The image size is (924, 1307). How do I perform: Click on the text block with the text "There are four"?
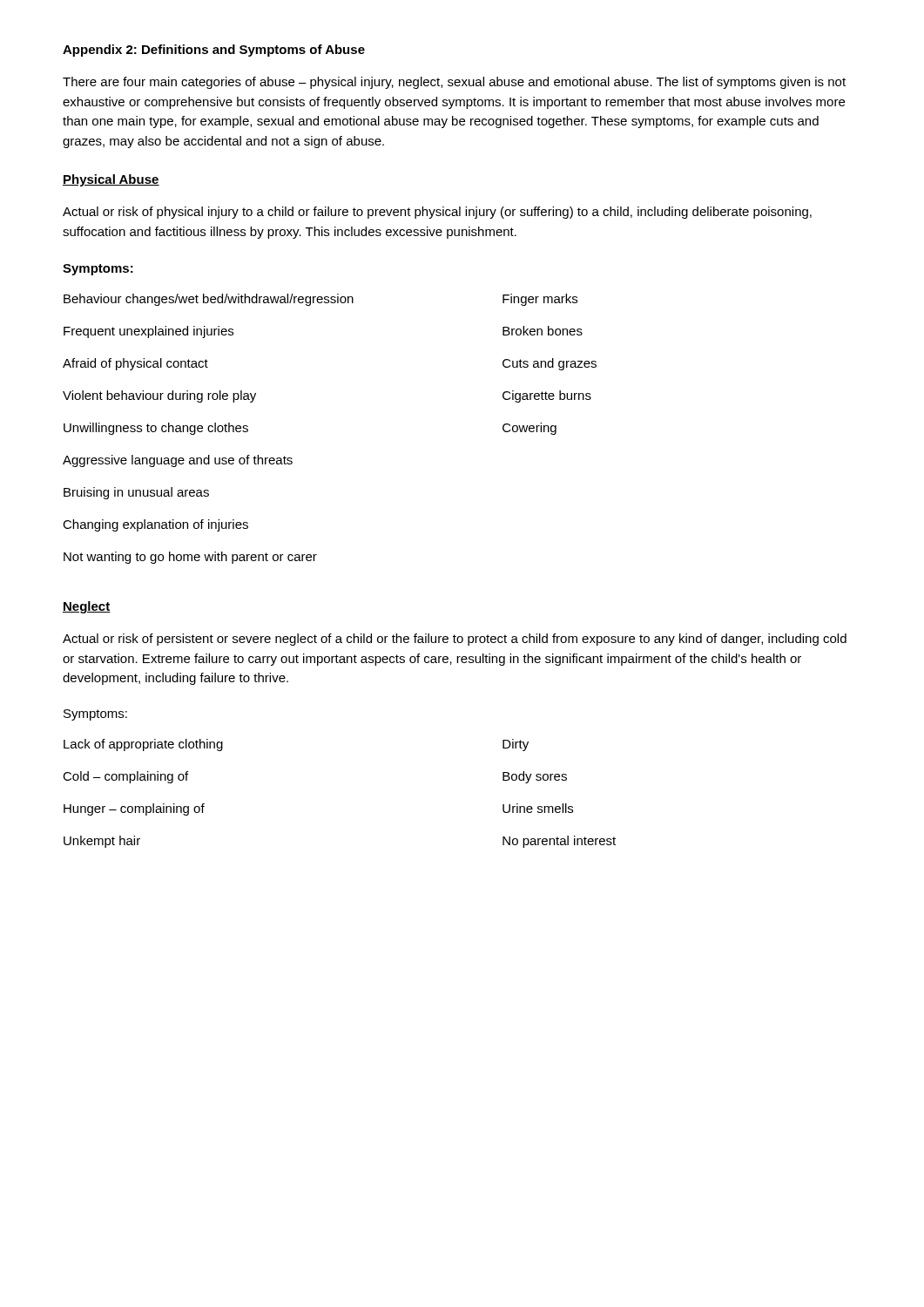(454, 111)
